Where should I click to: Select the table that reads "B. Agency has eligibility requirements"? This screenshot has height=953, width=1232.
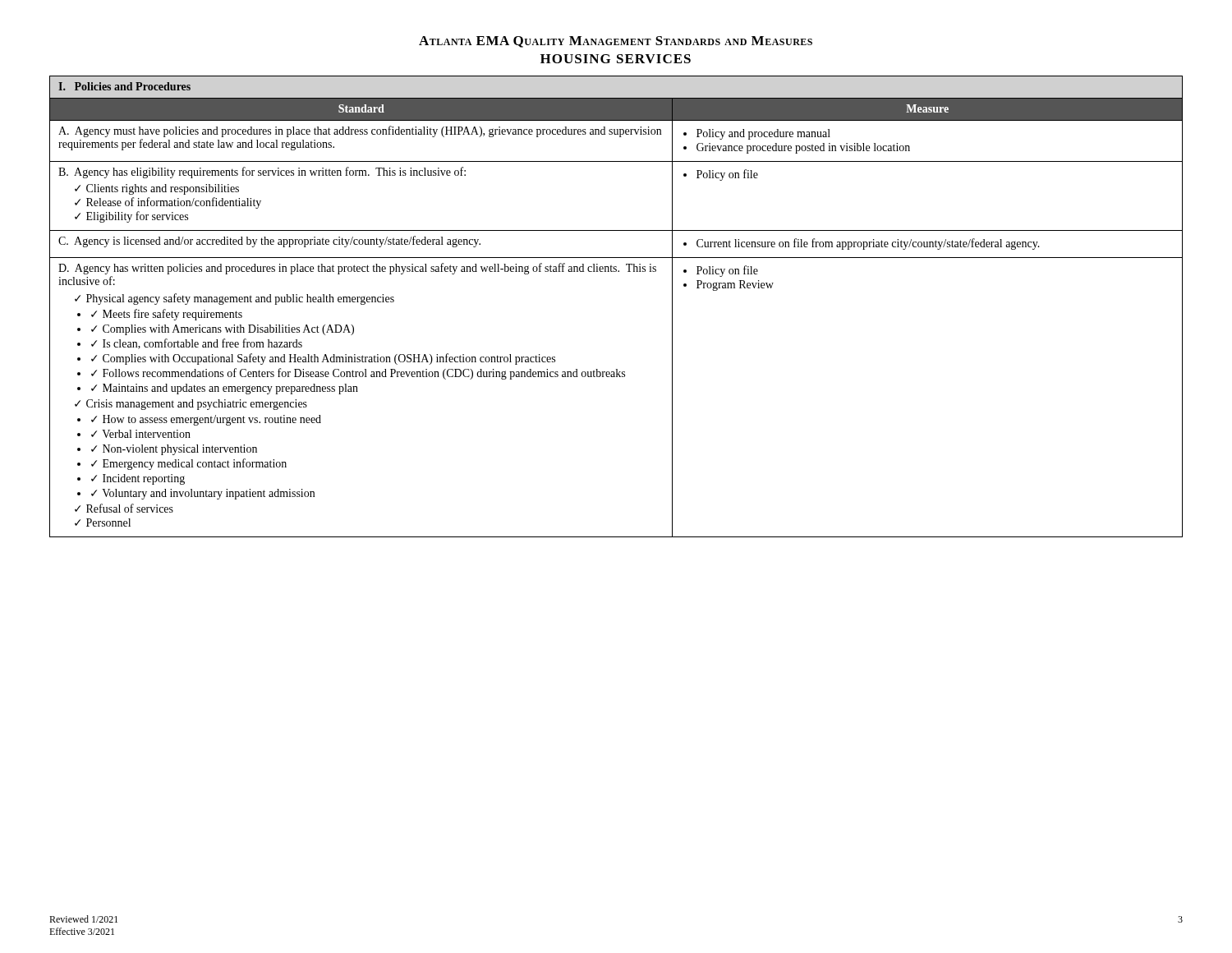coord(616,306)
